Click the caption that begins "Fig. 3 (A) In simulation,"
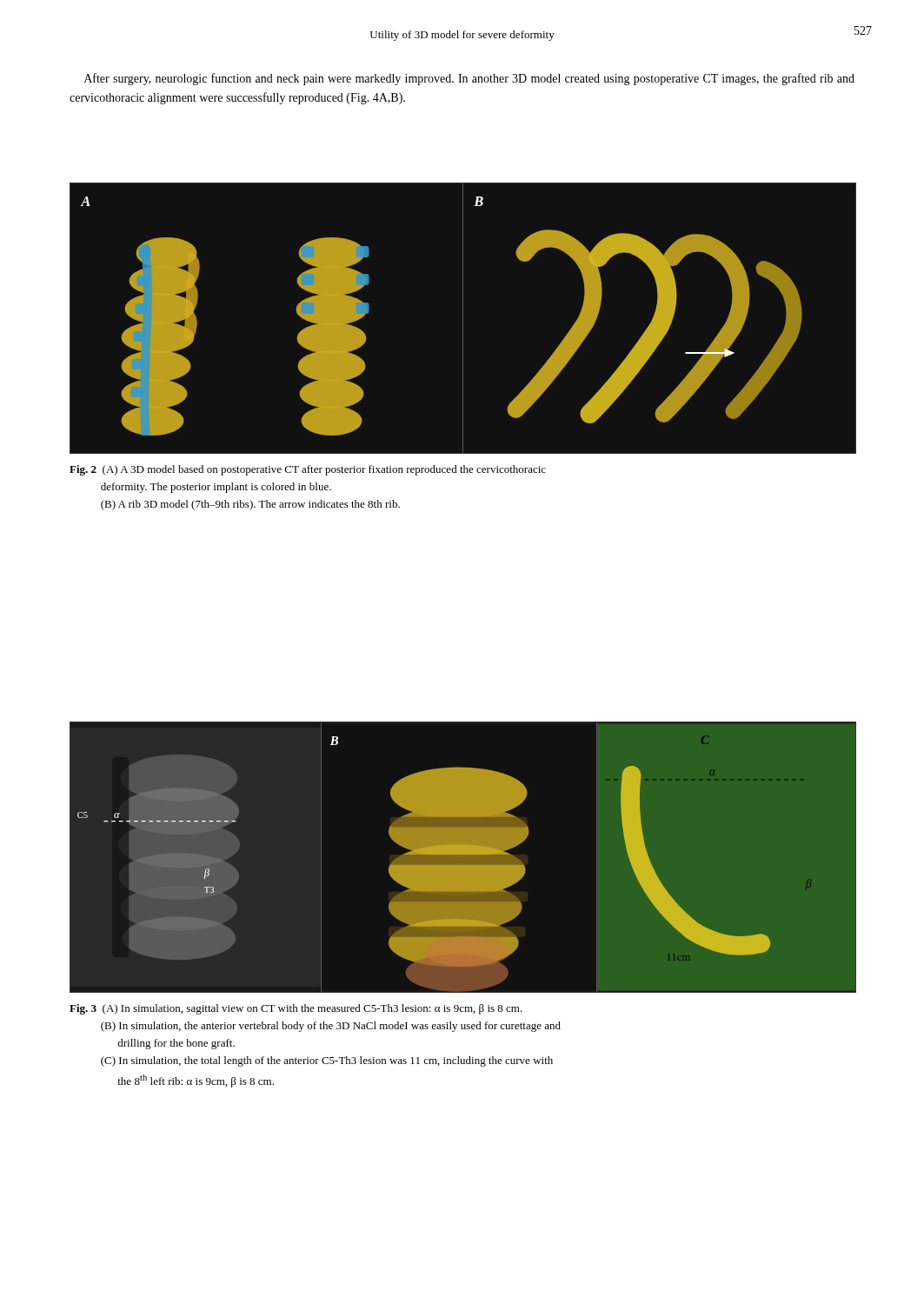Screen dimensions: 1304x924 (296, 1009)
